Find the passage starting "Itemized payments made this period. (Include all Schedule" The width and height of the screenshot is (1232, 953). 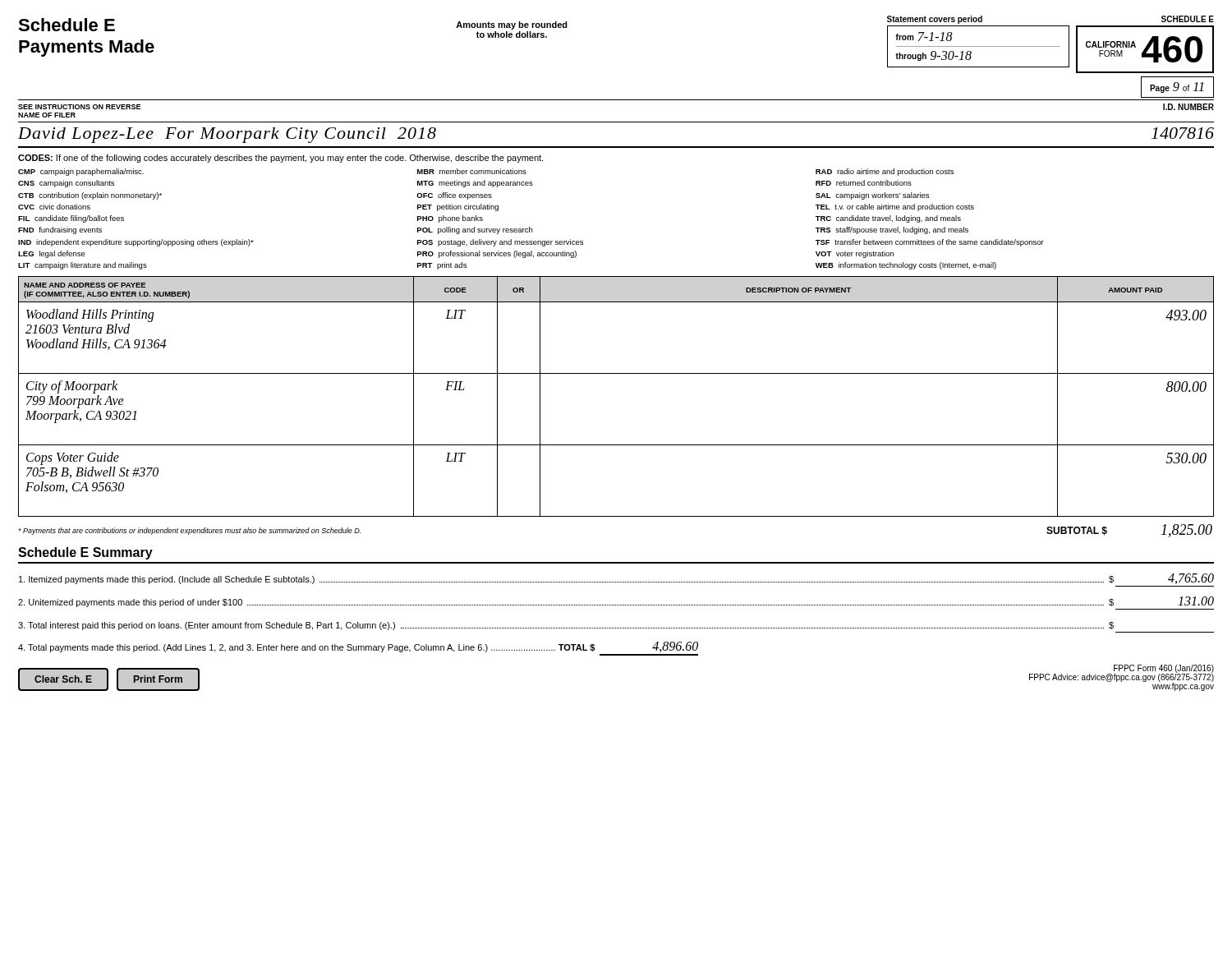(616, 579)
